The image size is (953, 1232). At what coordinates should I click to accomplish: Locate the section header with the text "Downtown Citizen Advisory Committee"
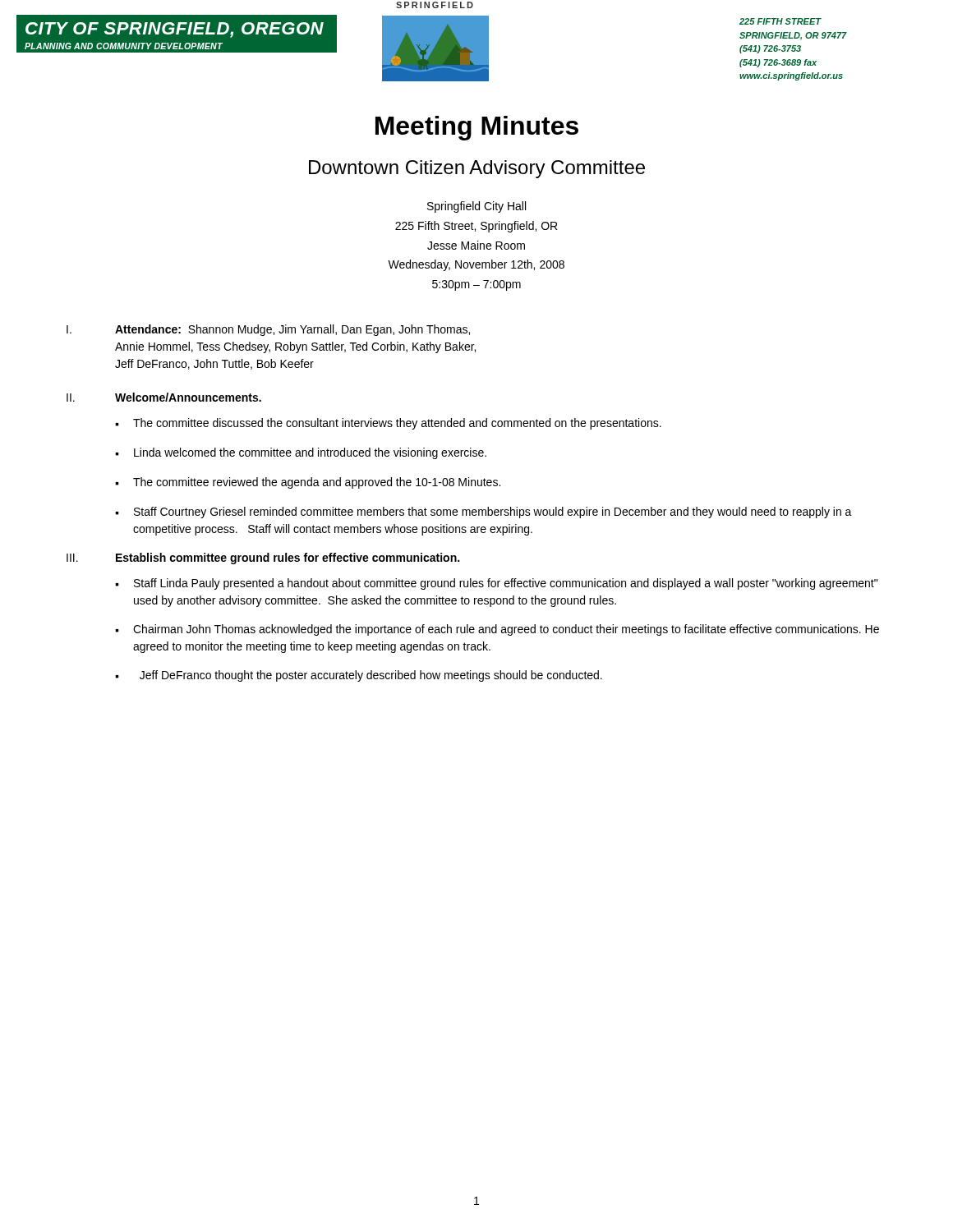[476, 167]
